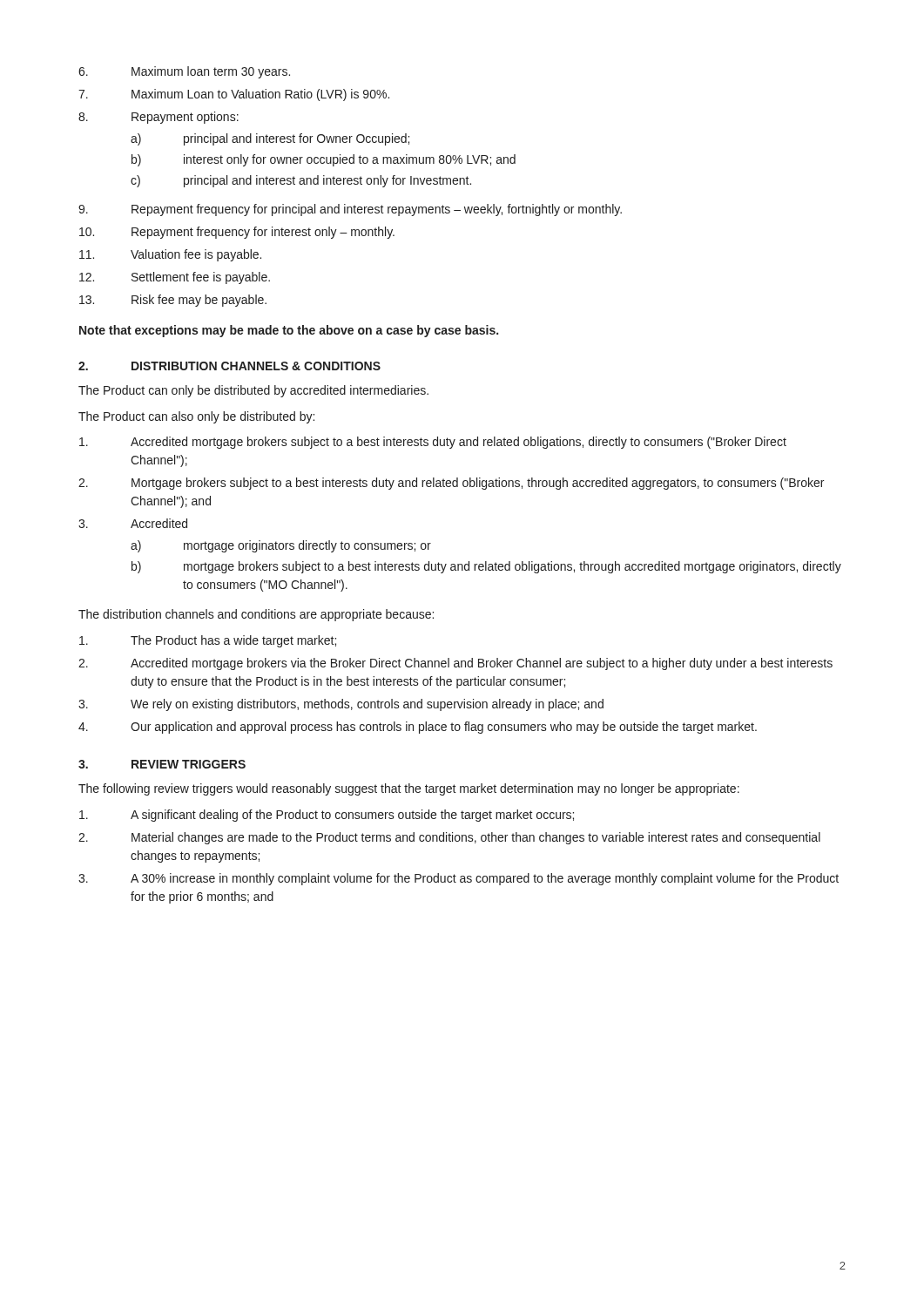Select the element starting "The following review triggers would"
The image size is (924, 1307).
coord(409,789)
